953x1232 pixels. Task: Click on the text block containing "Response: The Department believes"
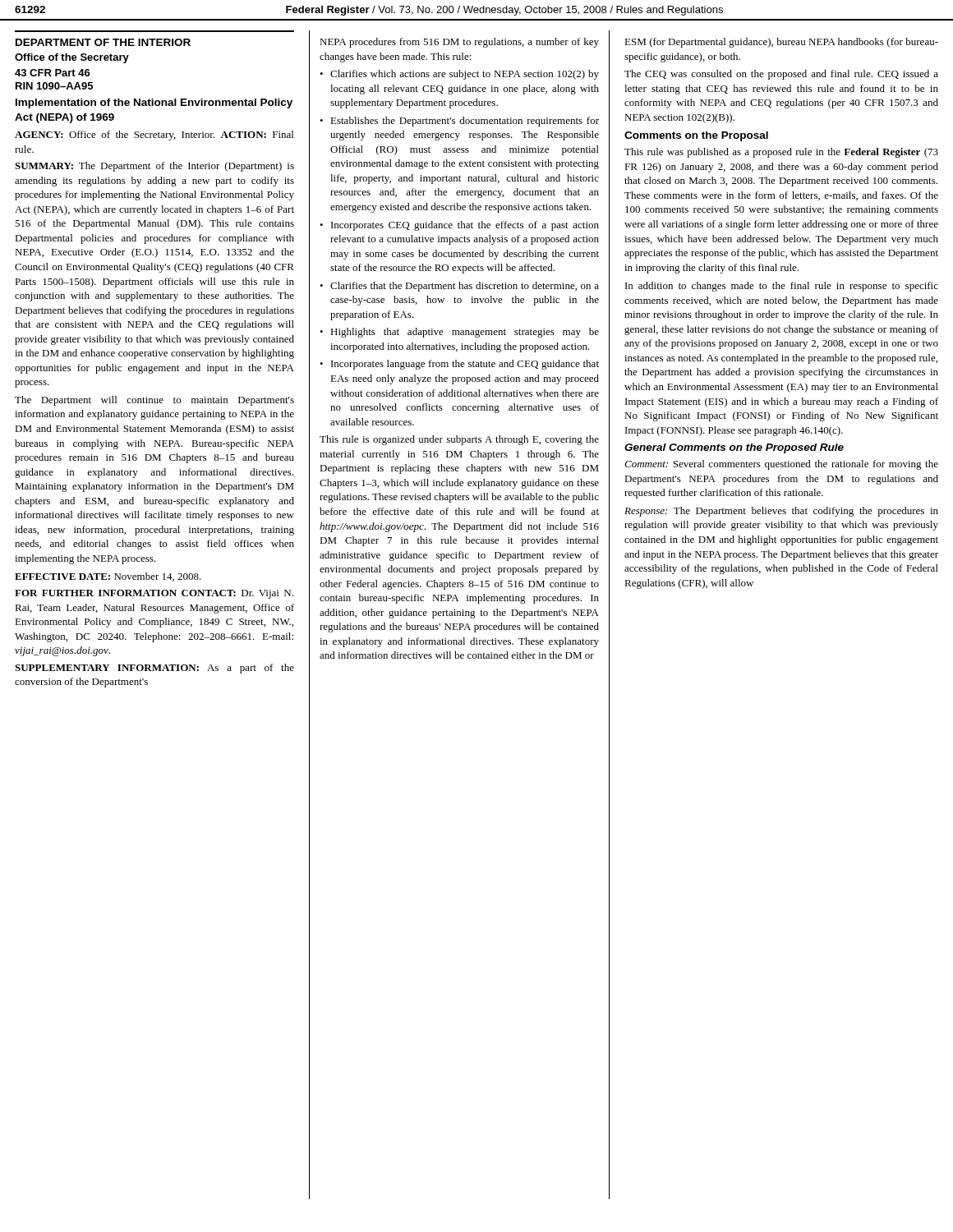click(781, 546)
